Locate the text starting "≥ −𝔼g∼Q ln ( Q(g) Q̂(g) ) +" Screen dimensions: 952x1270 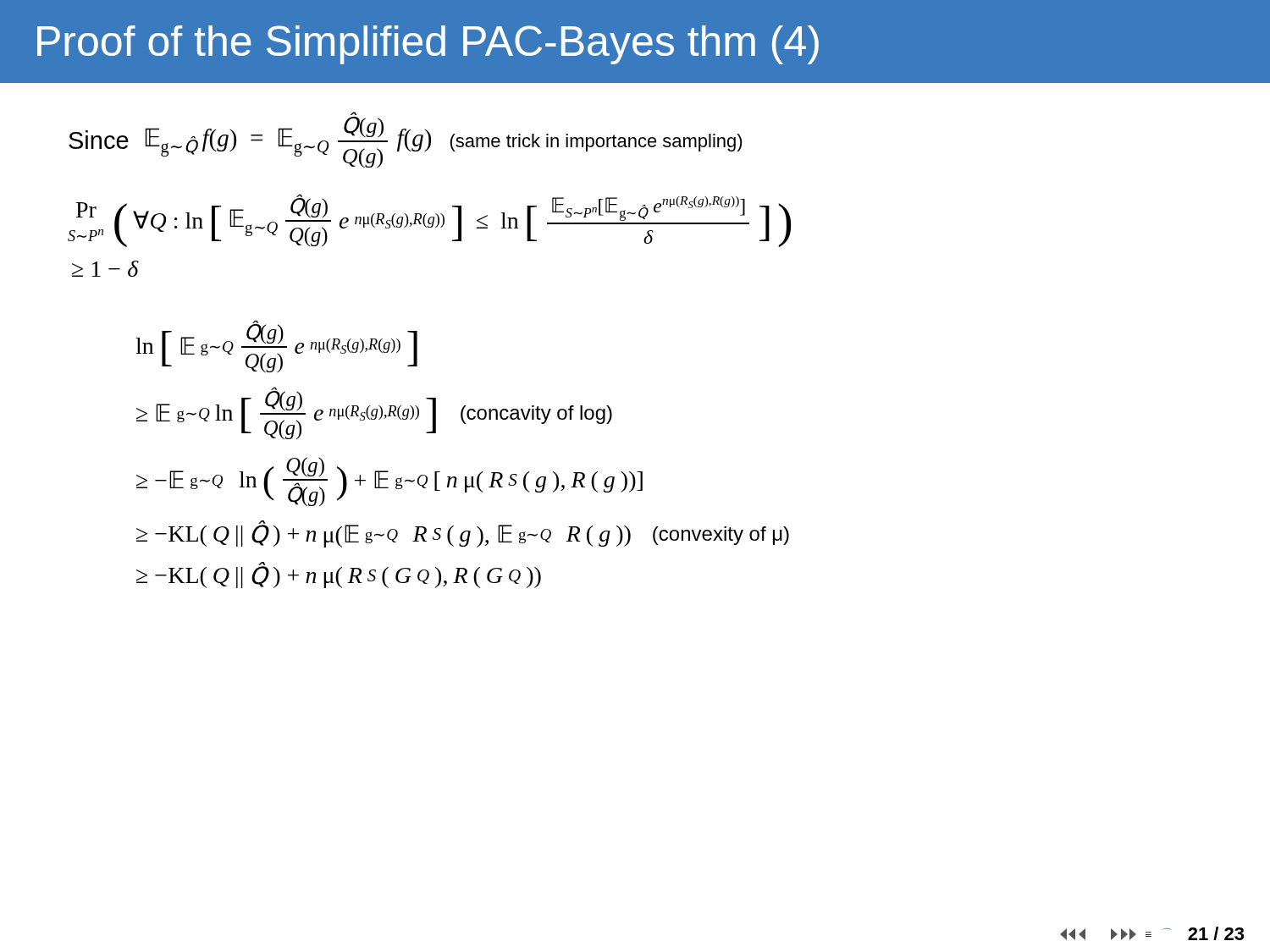pyautogui.click(x=390, y=480)
